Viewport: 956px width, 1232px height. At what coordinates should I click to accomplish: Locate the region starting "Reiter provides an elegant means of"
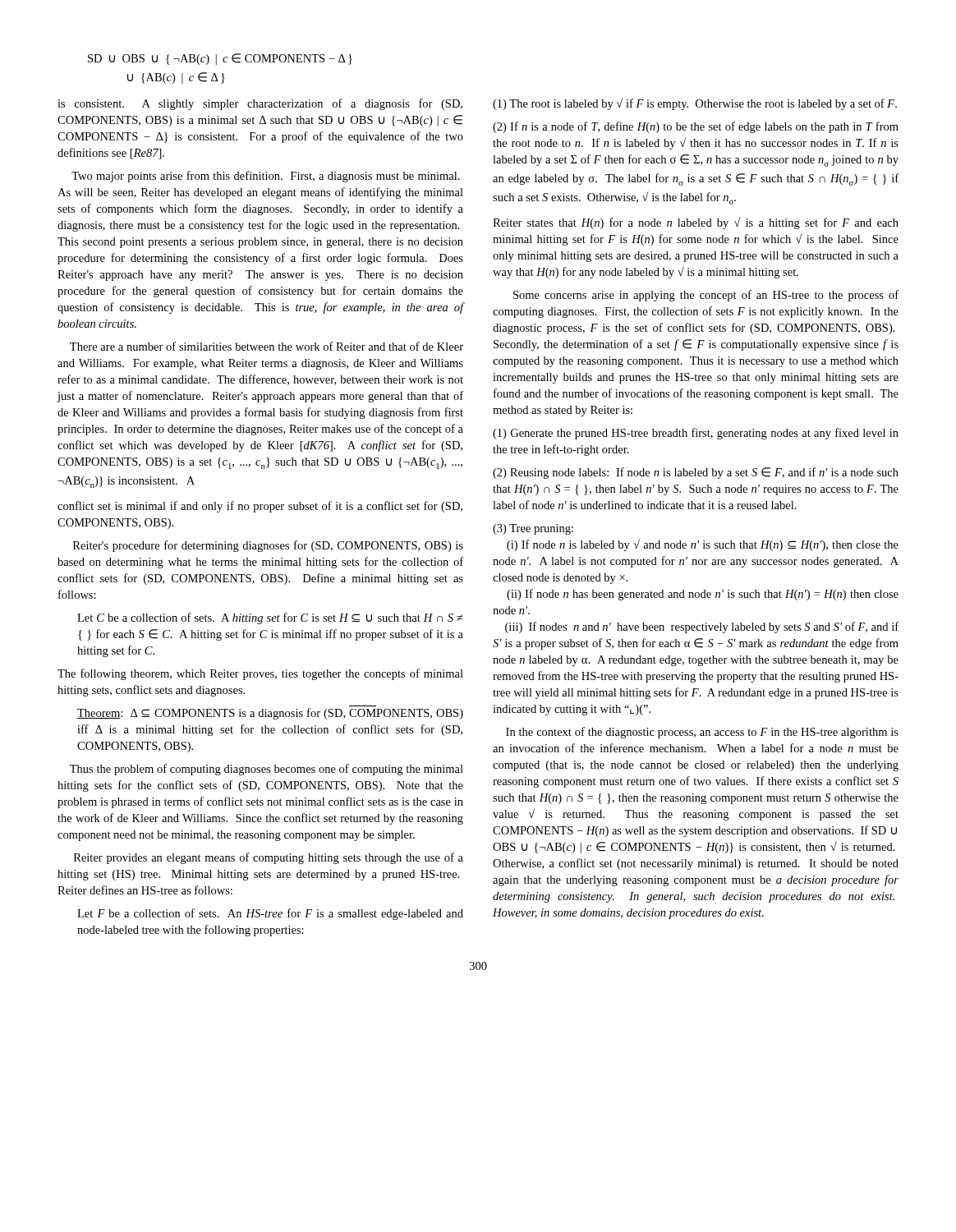pos(260,874)
